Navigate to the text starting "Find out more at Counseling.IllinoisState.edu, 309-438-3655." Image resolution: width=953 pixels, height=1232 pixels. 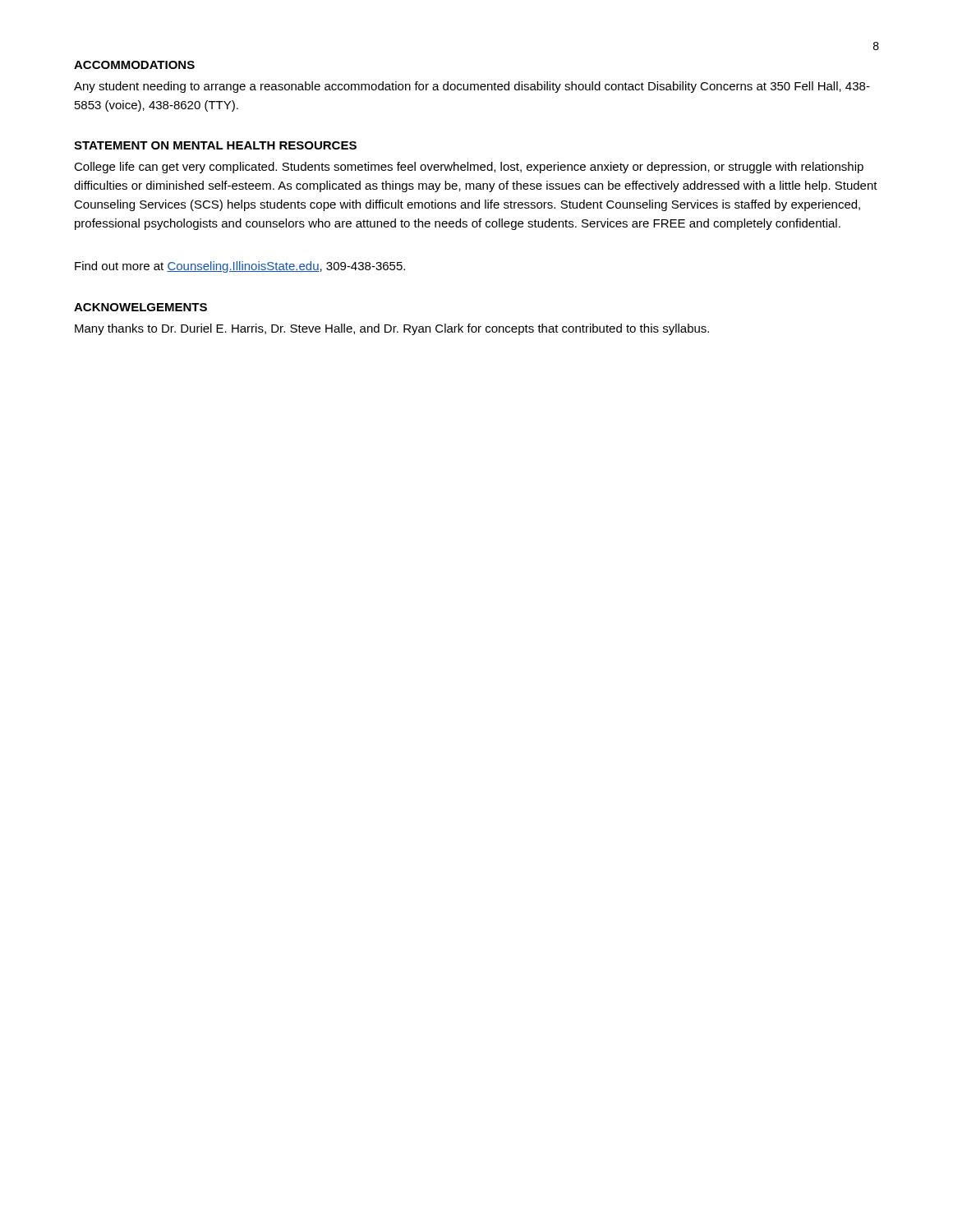pyautogui.click(x=240, y=265)
